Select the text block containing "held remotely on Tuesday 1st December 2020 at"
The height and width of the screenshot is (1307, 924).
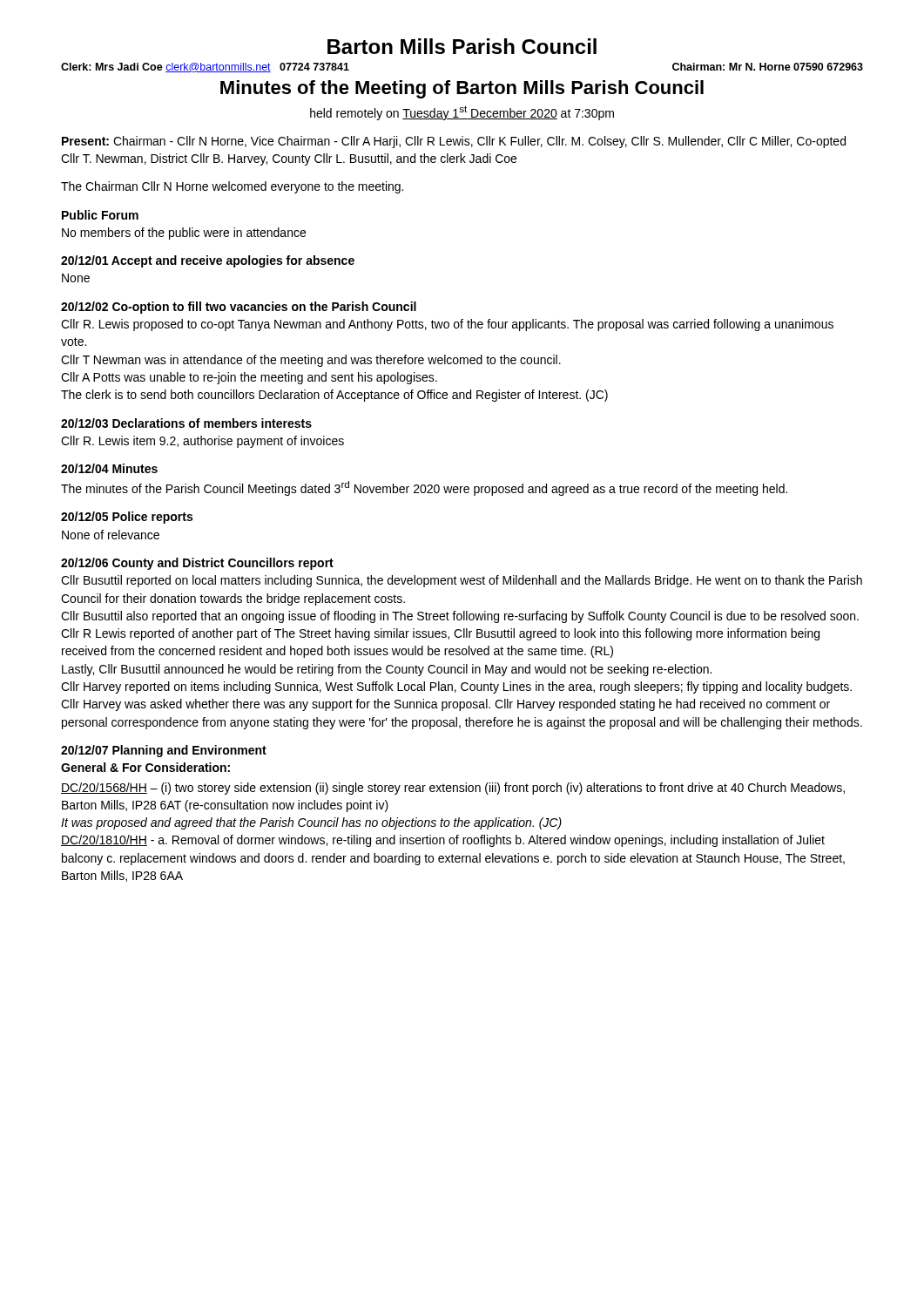(x=462, y=111)
